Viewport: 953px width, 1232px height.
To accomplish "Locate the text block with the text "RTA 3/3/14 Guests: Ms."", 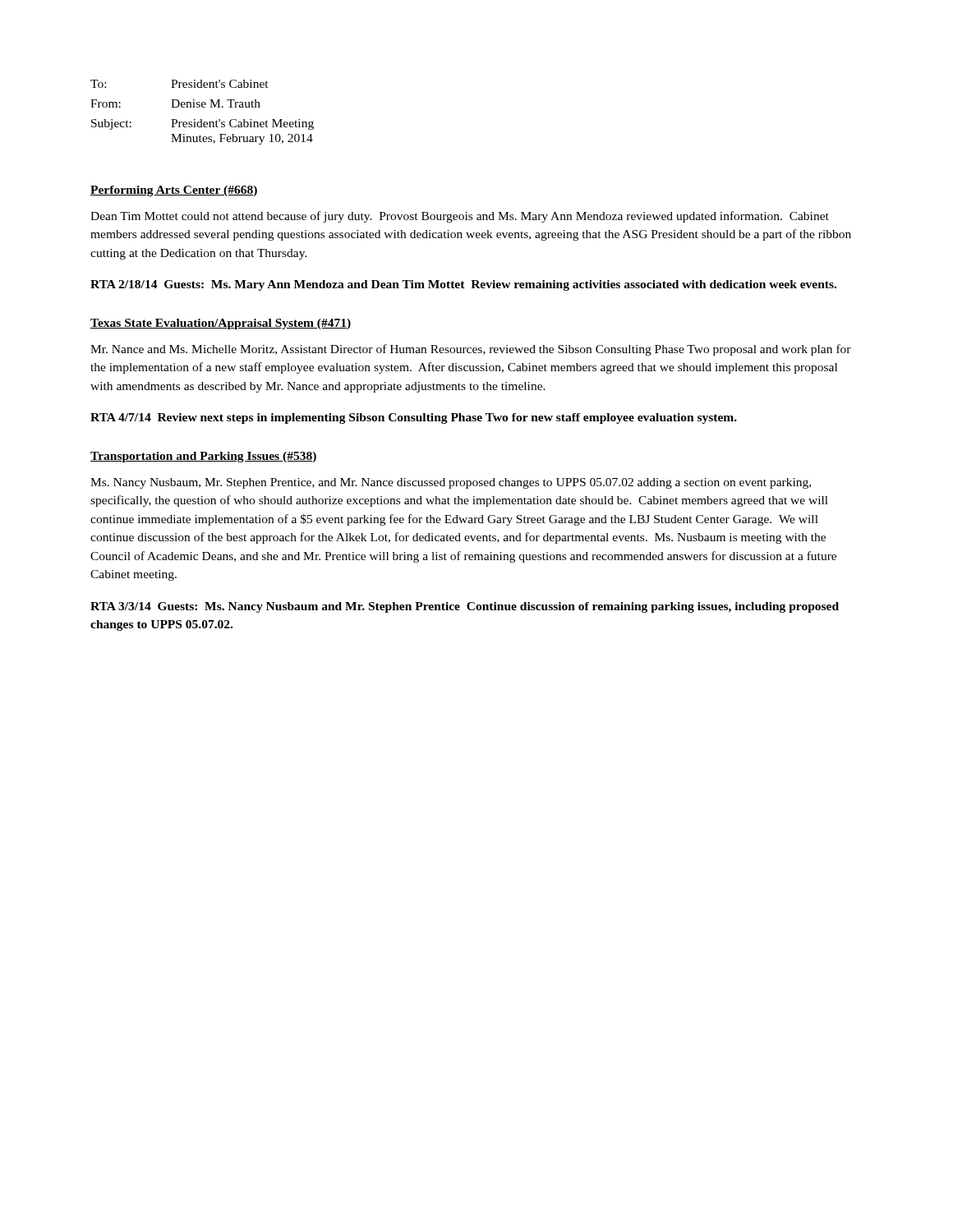I will 465,615.
